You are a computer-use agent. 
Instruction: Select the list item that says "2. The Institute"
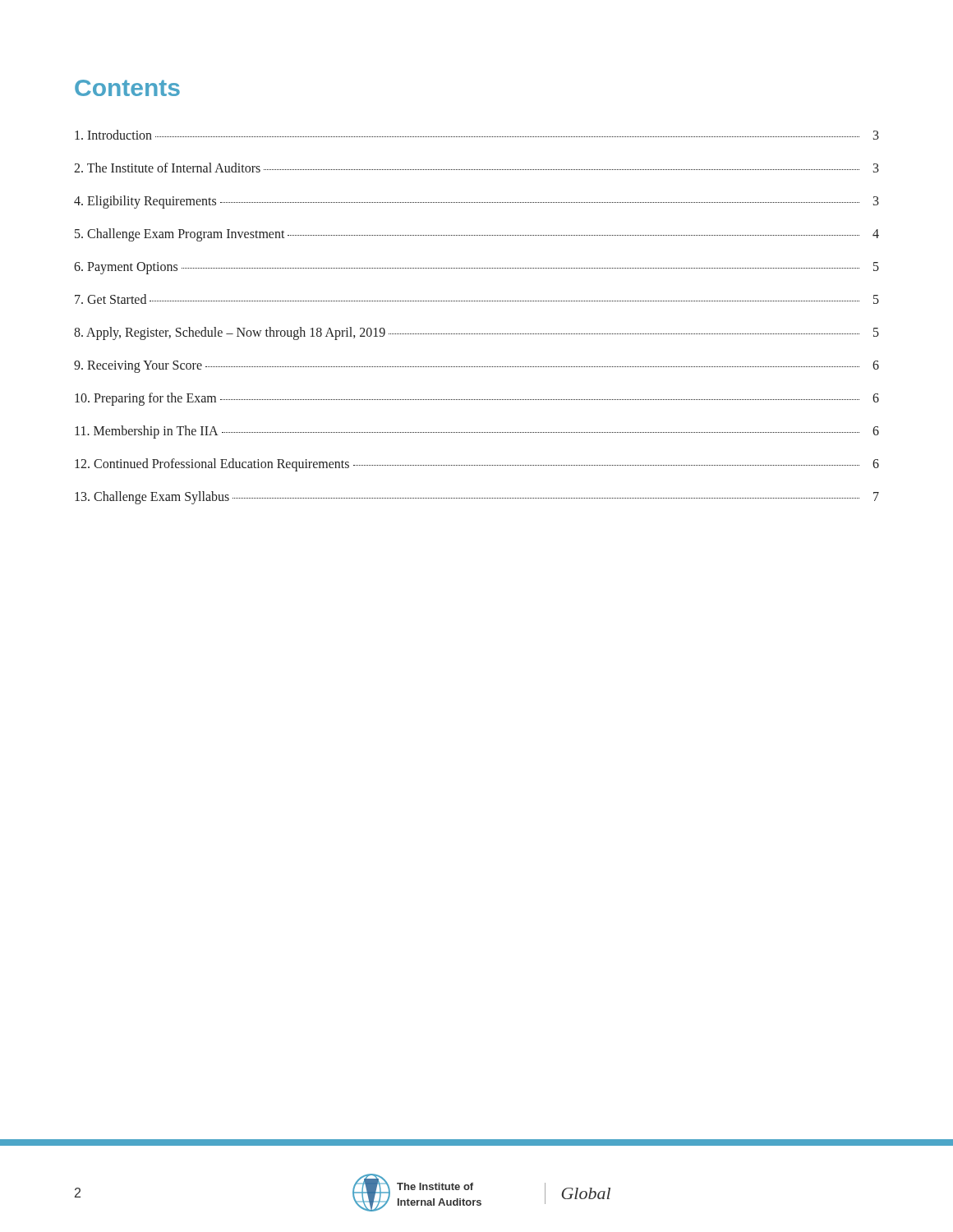[x=476, y=168]
